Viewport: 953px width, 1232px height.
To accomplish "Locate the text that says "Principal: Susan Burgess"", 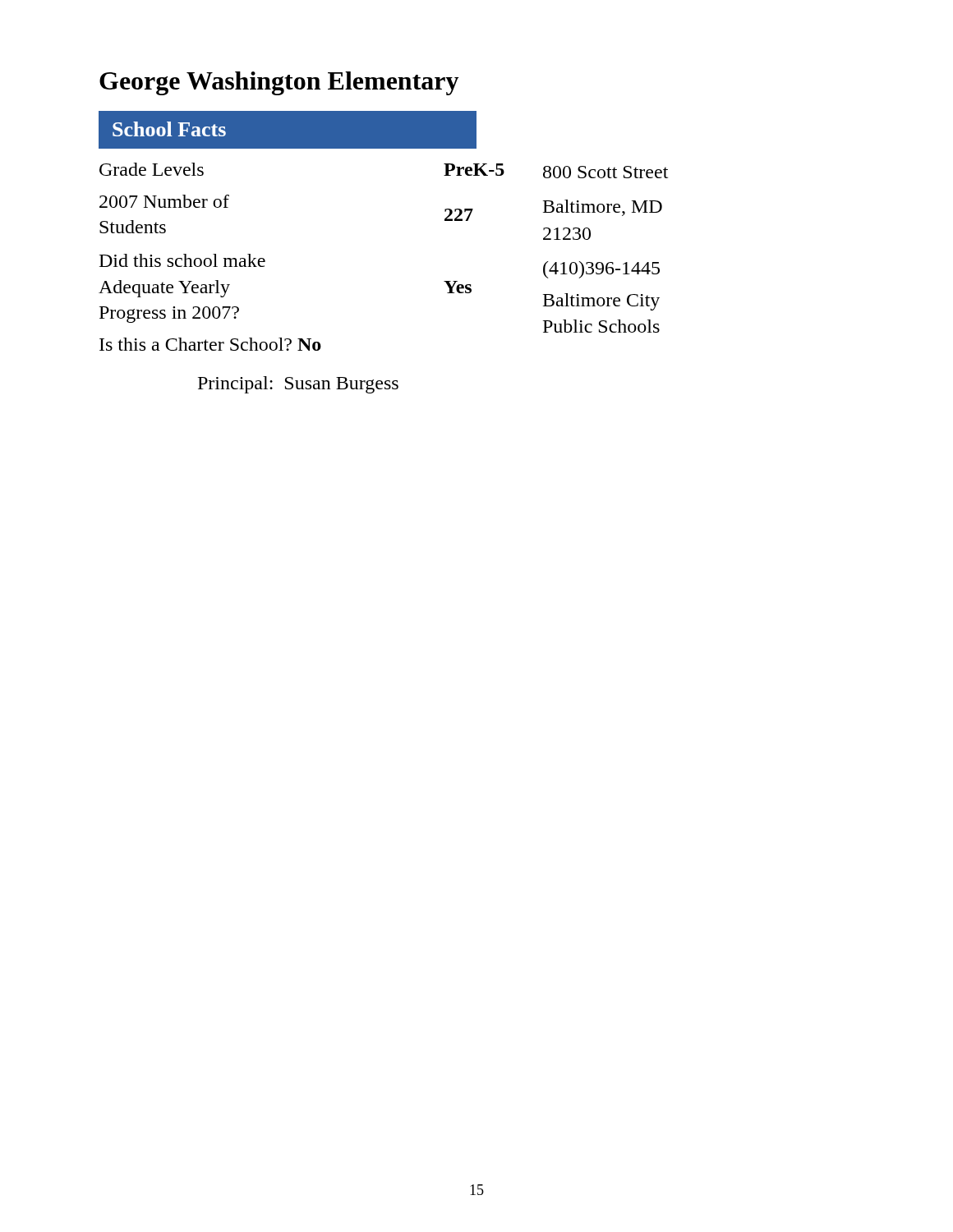I will coord(298,383).
